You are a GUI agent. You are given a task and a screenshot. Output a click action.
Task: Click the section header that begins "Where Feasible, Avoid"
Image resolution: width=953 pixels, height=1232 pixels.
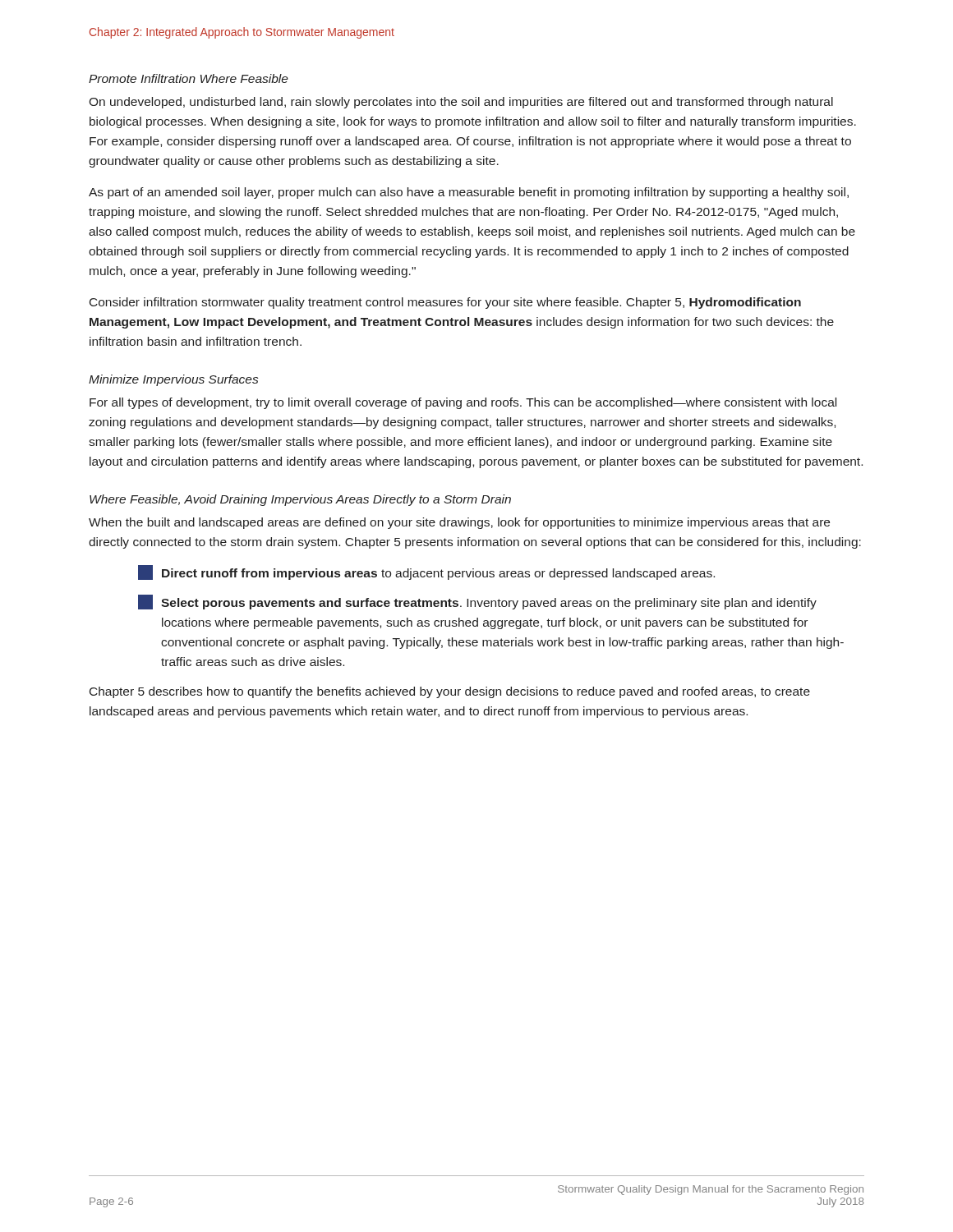(x=476, y=500)
